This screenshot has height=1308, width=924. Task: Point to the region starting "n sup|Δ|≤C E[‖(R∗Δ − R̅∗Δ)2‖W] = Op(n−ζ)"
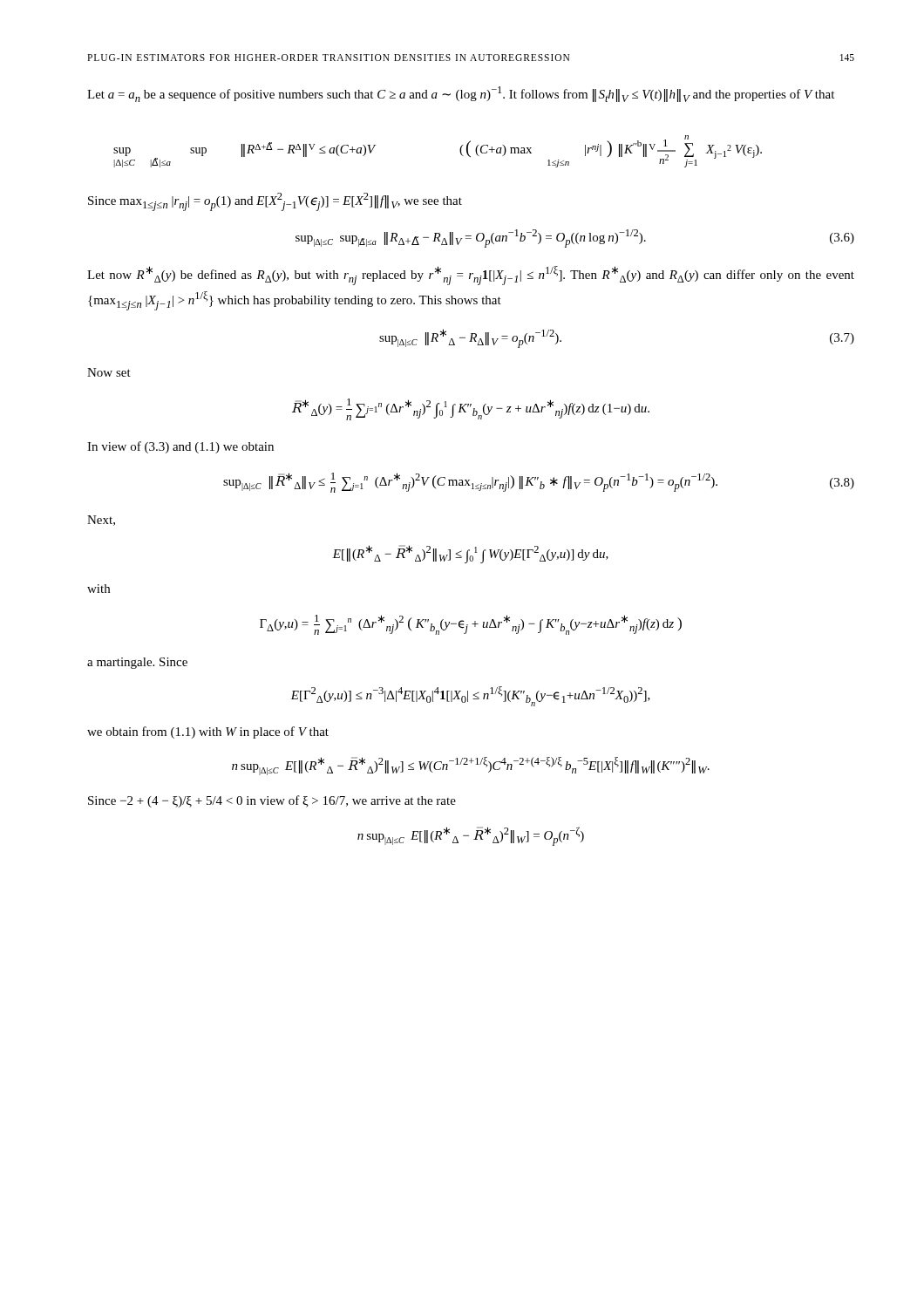tap(471, 835)
